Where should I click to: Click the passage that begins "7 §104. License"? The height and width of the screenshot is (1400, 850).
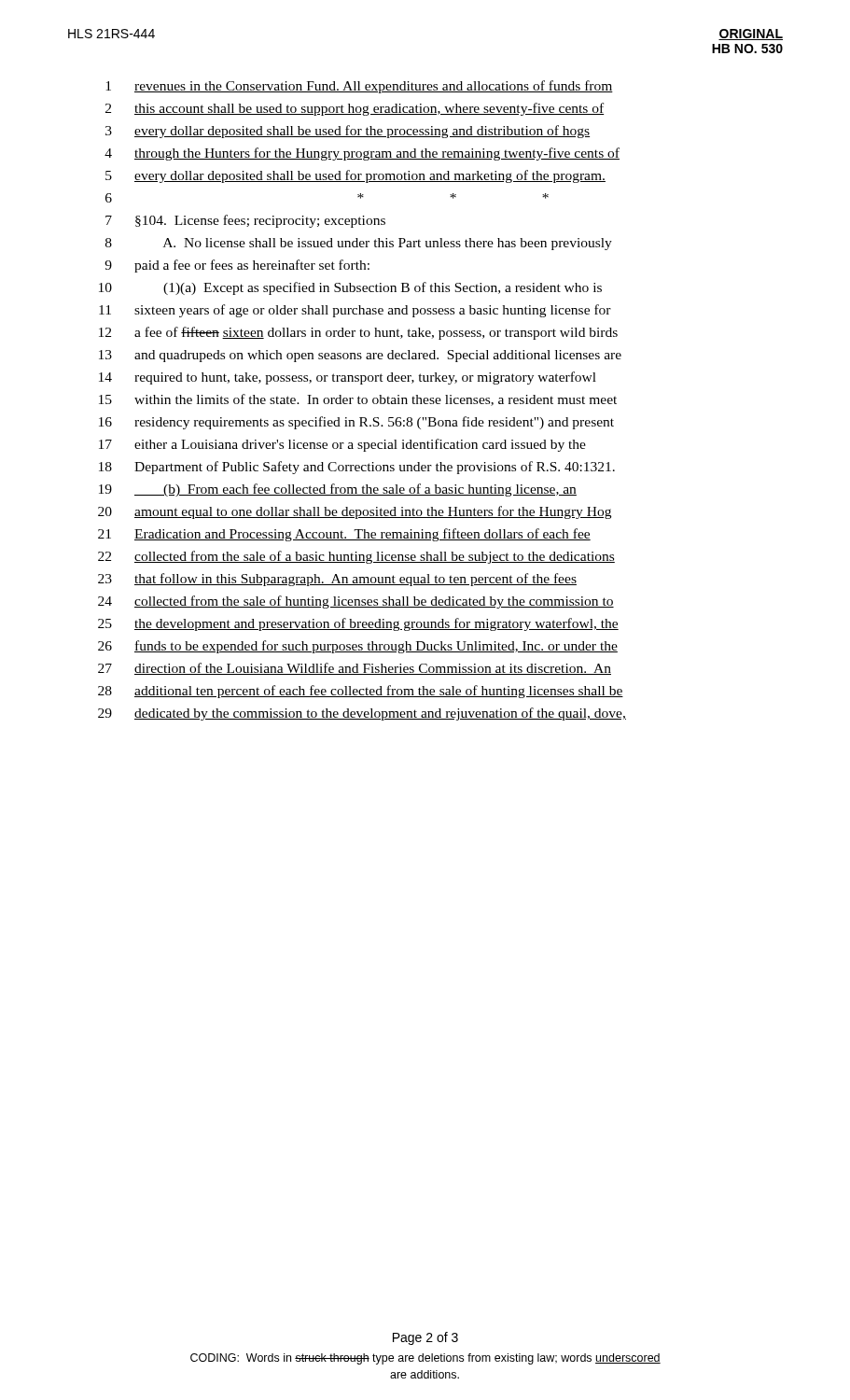click(x=245, y=221)
